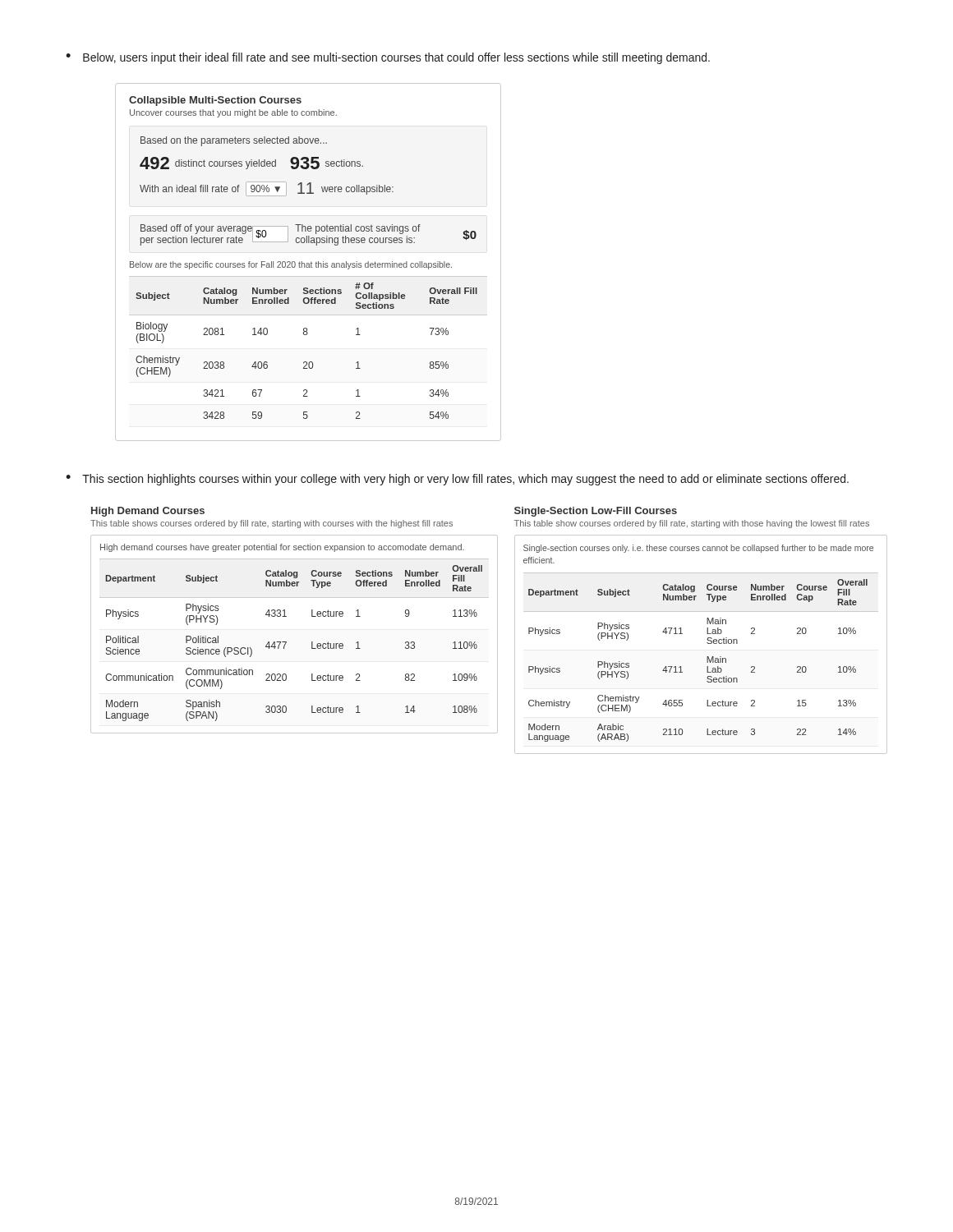The height and width of the screenshot is (1232, 953).
Task: Find the screenshot
Action: click(296, 262)
